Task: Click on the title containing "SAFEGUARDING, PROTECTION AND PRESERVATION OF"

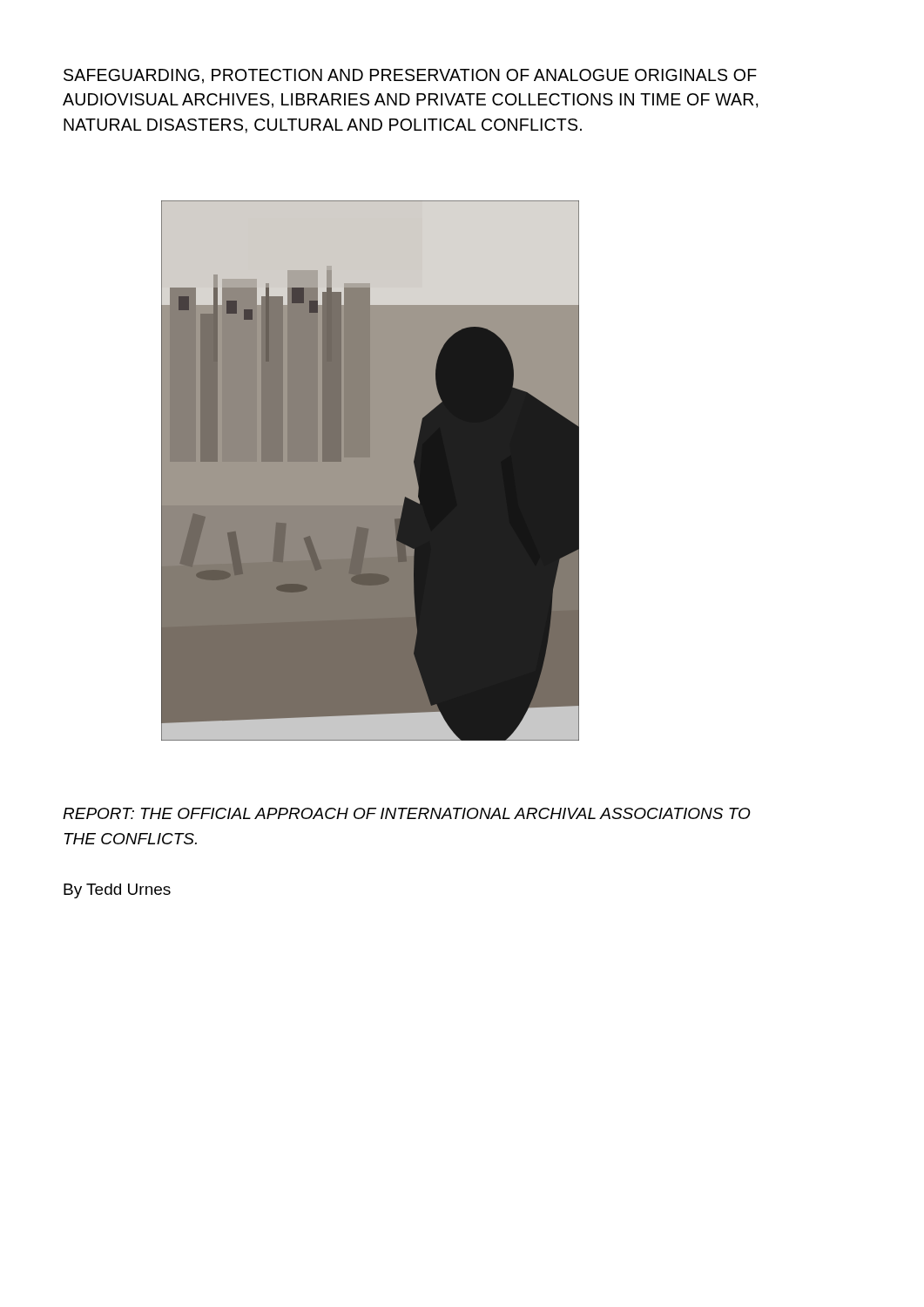Action: (x=411, y=100)
